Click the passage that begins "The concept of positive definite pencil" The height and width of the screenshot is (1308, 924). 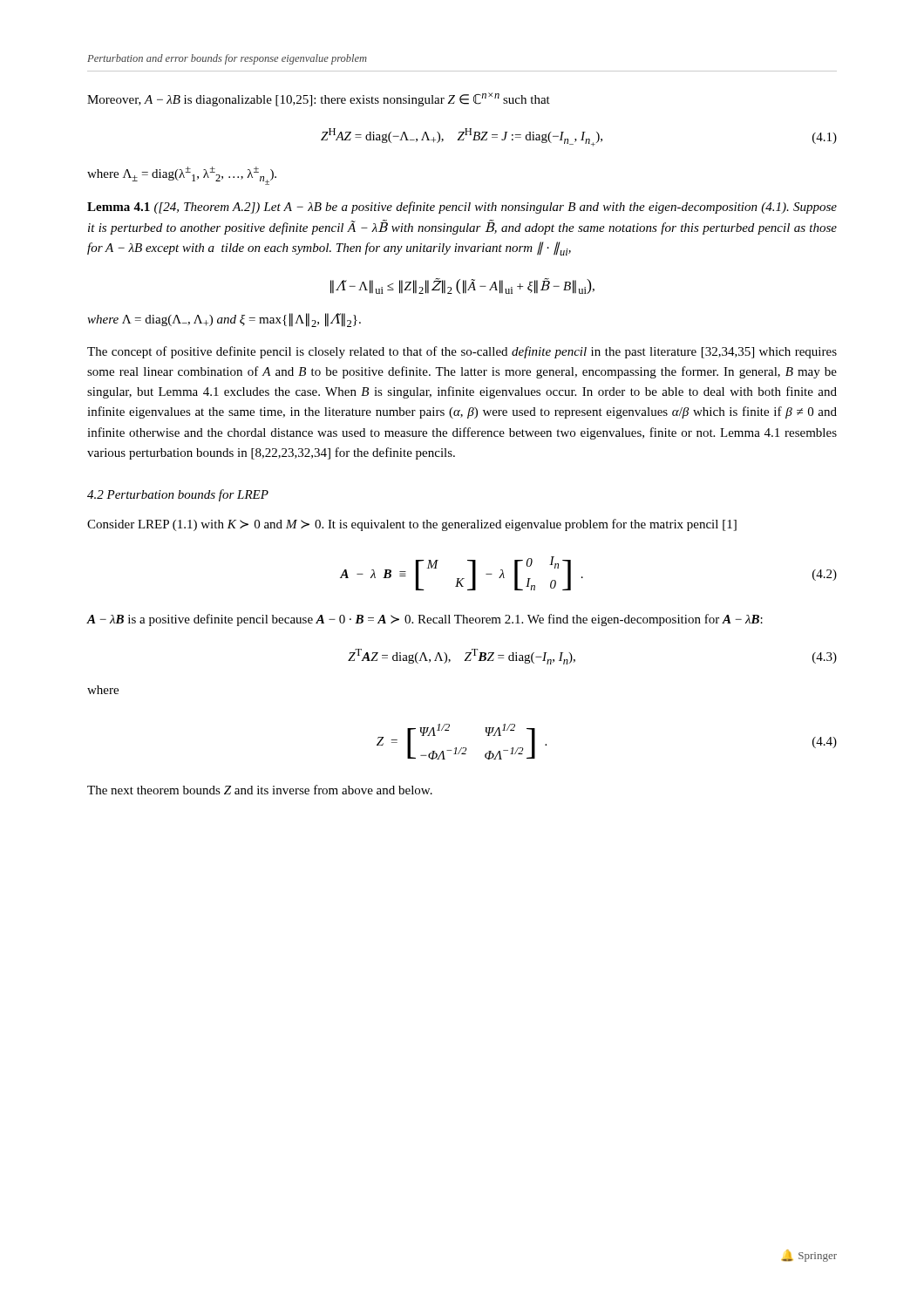462,402
